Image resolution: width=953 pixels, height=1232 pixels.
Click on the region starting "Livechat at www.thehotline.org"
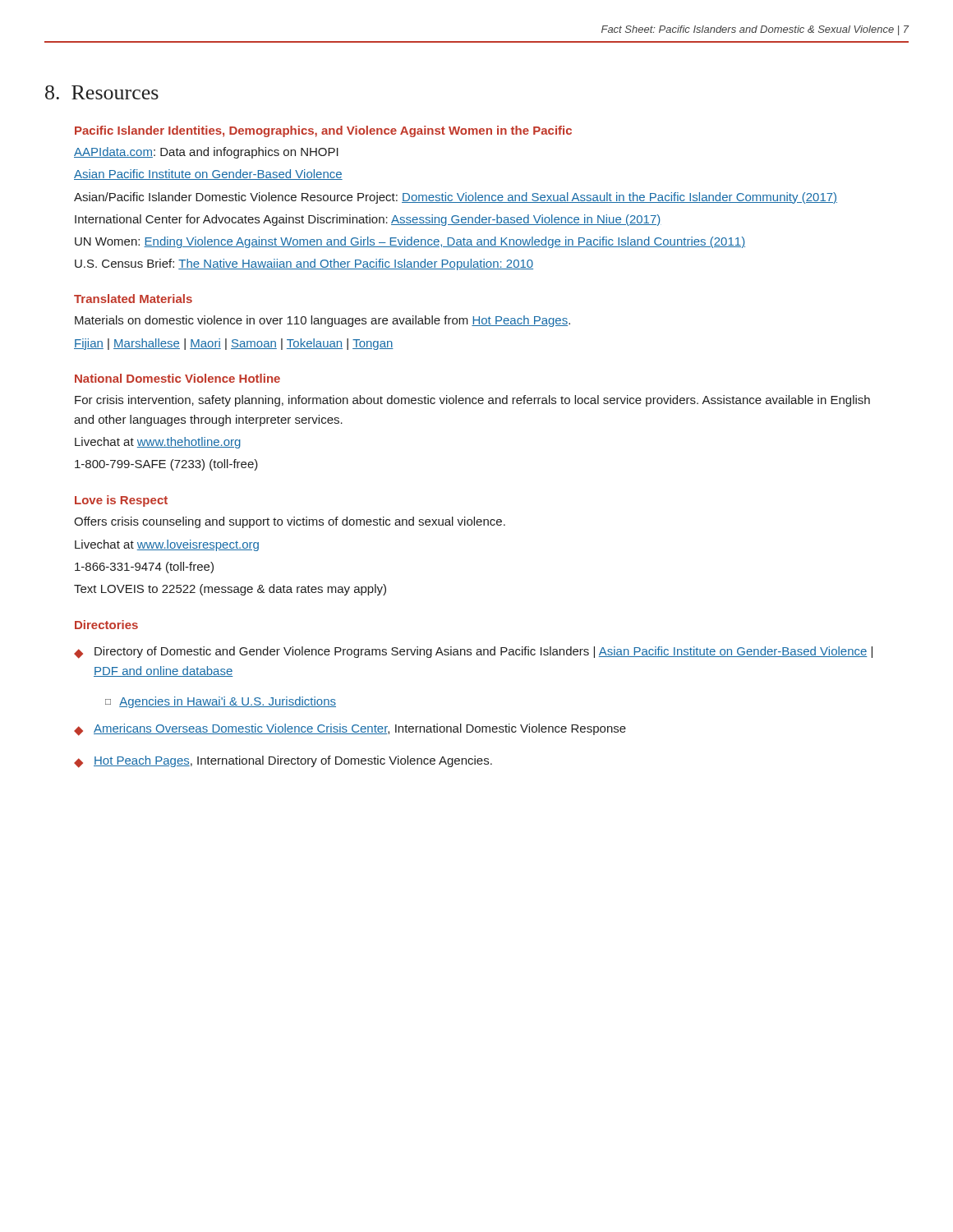click(x=158, y=441)
